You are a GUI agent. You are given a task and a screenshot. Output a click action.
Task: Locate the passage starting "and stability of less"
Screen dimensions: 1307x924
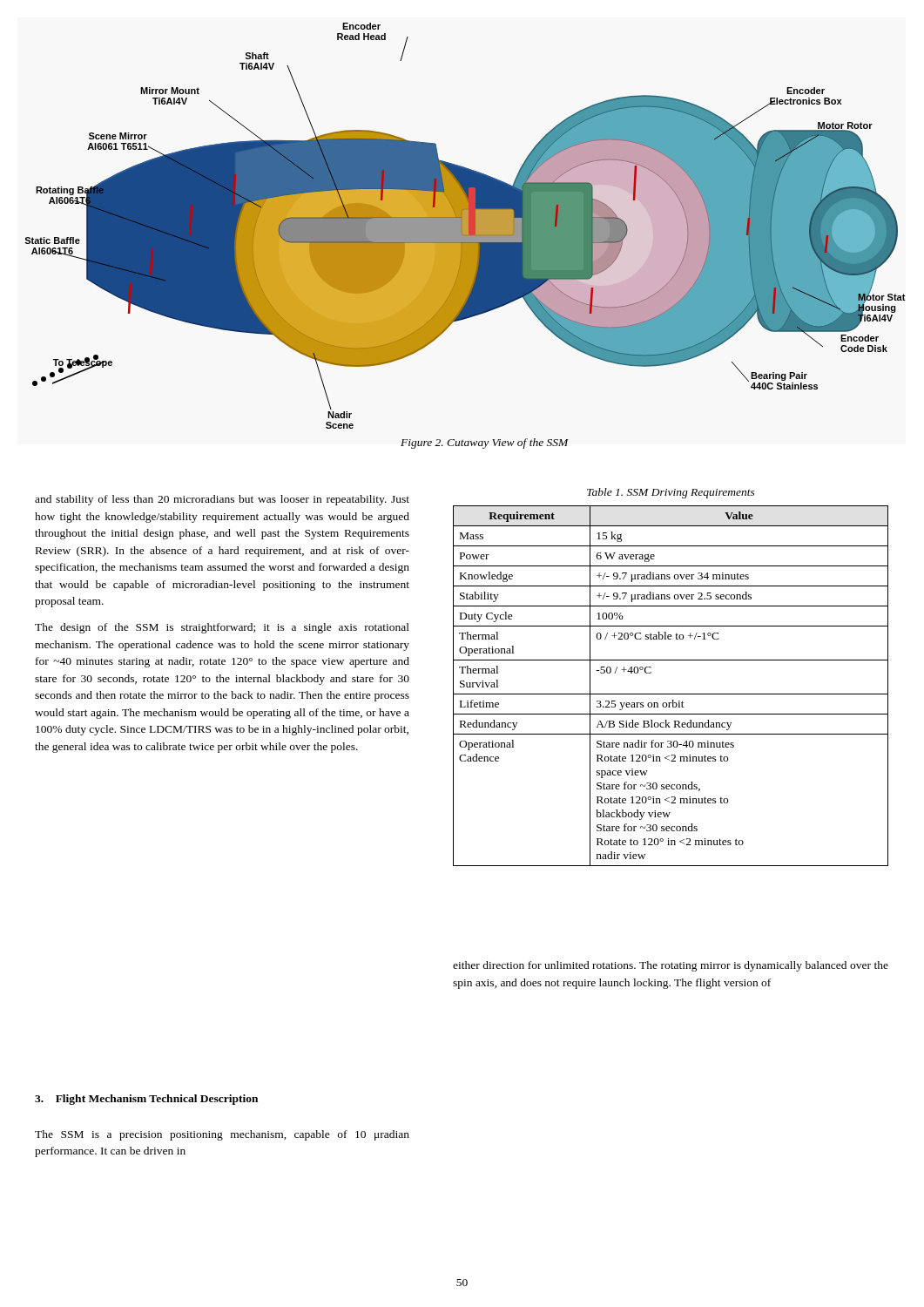(222, 623)
